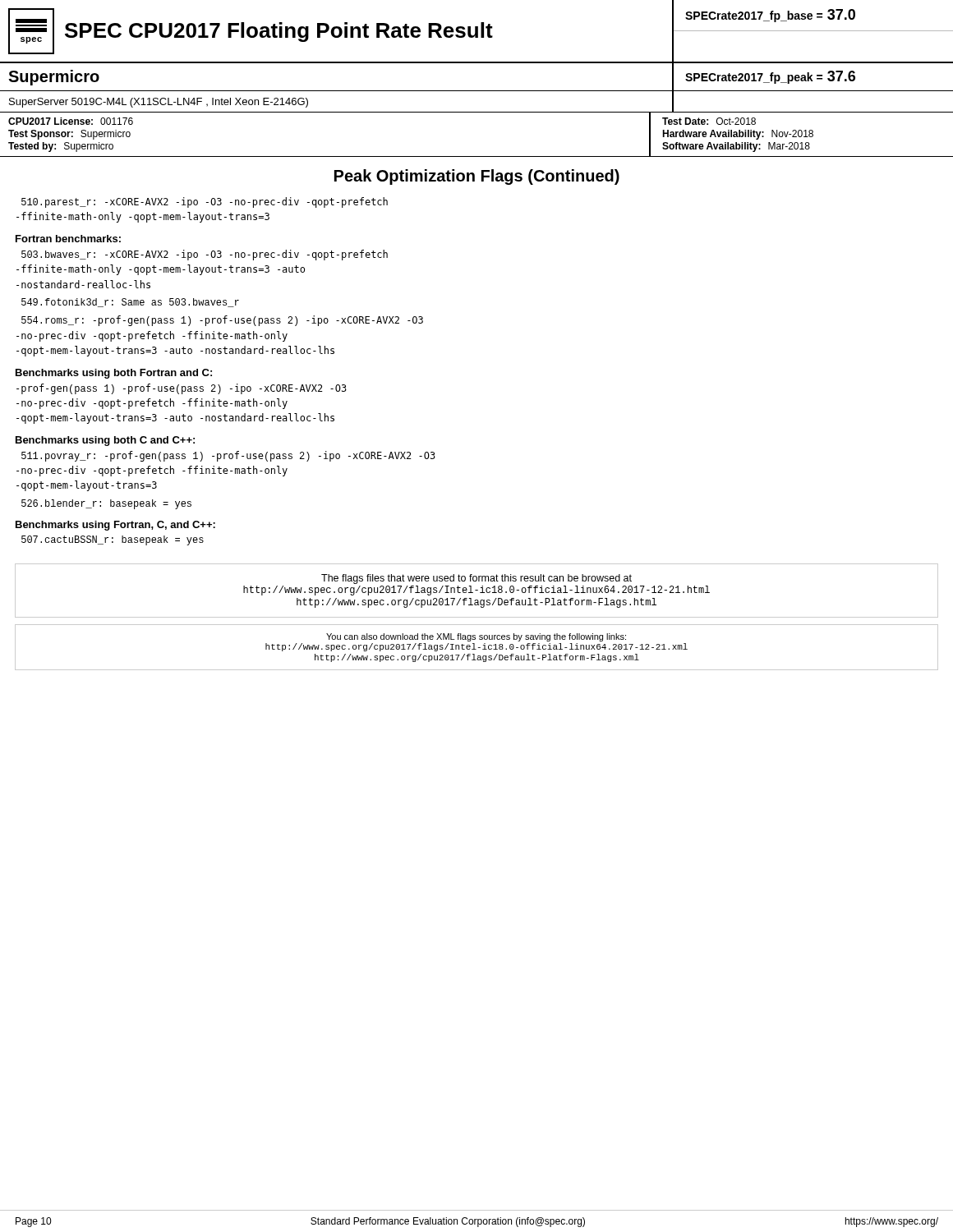Screen dimensions: 1232x953
Task: Locate the block of text that opens with "bwaves_r: -xCORE-AVX2 -ipo -O3 -no-prec-div"
Action: pos(202,270)
